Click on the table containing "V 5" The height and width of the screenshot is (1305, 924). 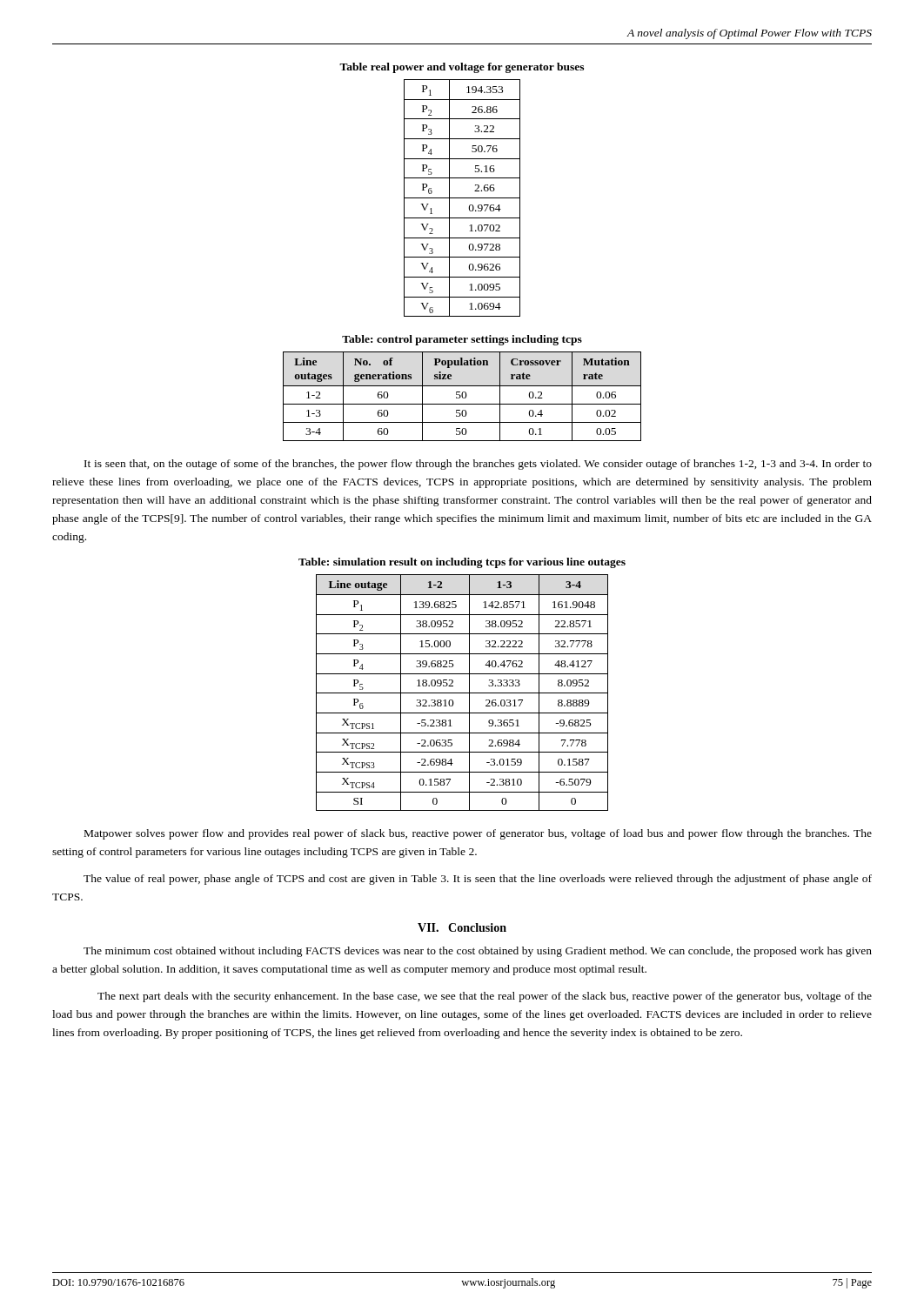pos(462,198)
